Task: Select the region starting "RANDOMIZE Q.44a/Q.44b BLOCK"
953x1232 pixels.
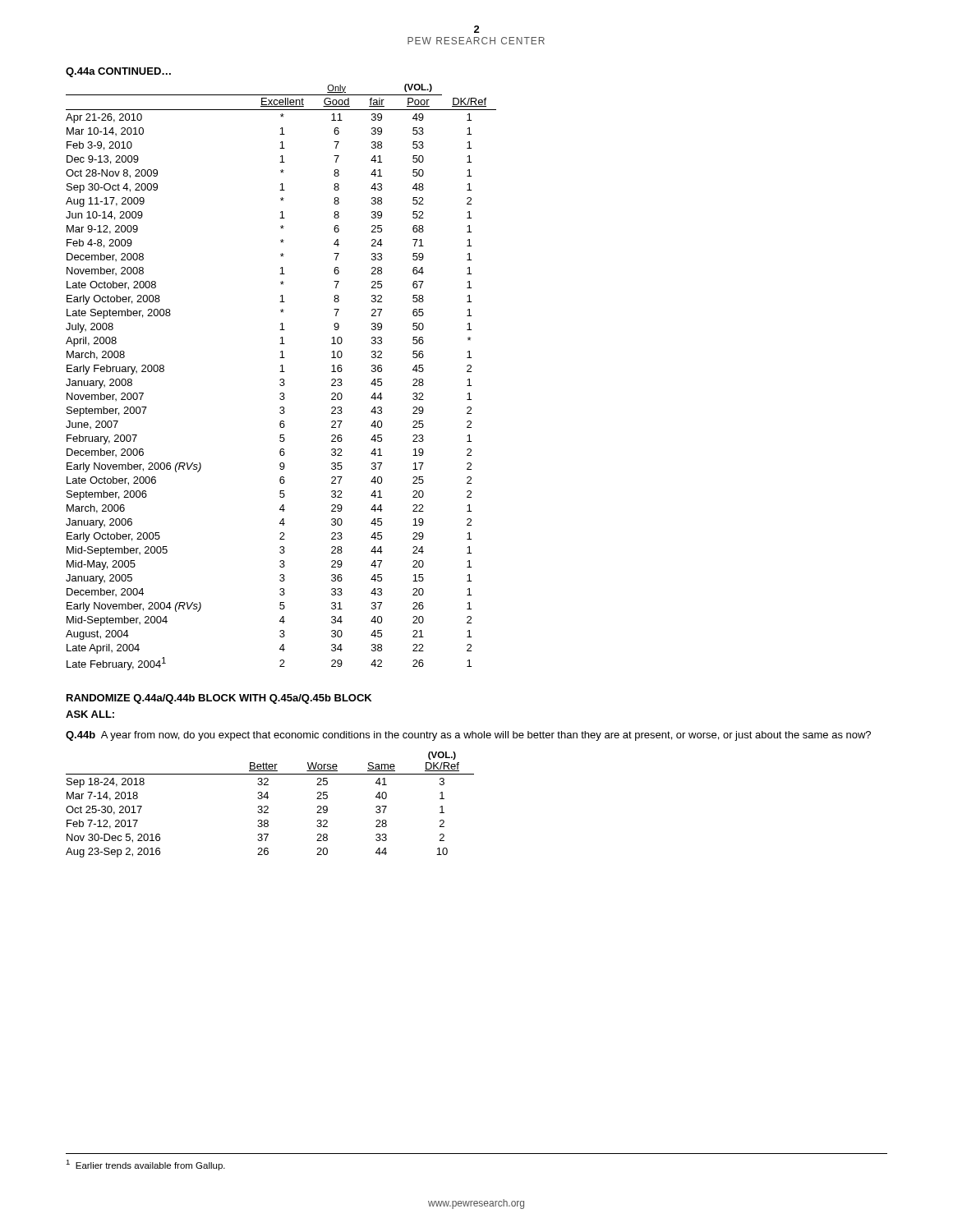Action: click(x=219, y=706)
